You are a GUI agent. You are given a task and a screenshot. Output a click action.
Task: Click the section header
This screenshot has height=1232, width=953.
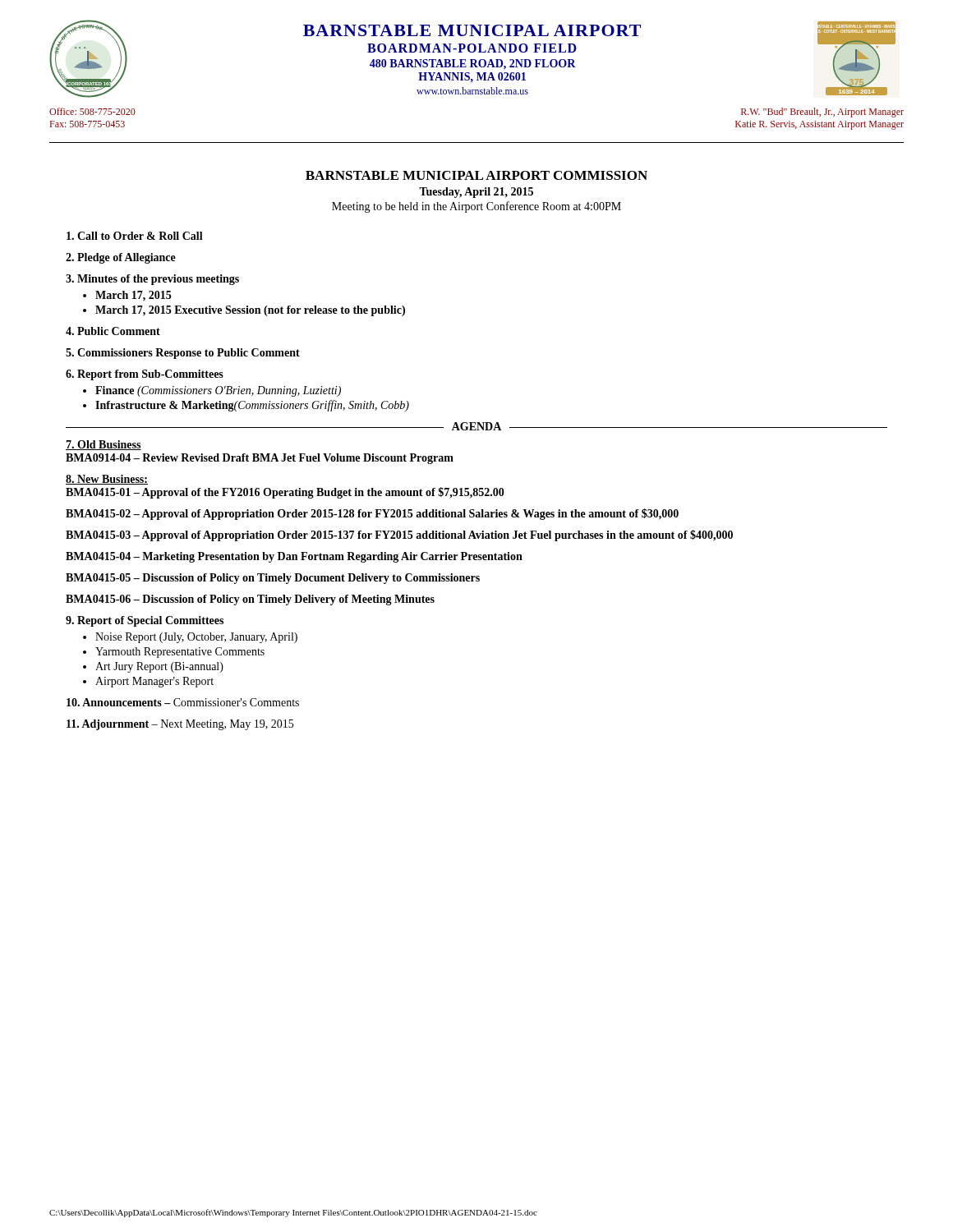coord(476,427)
